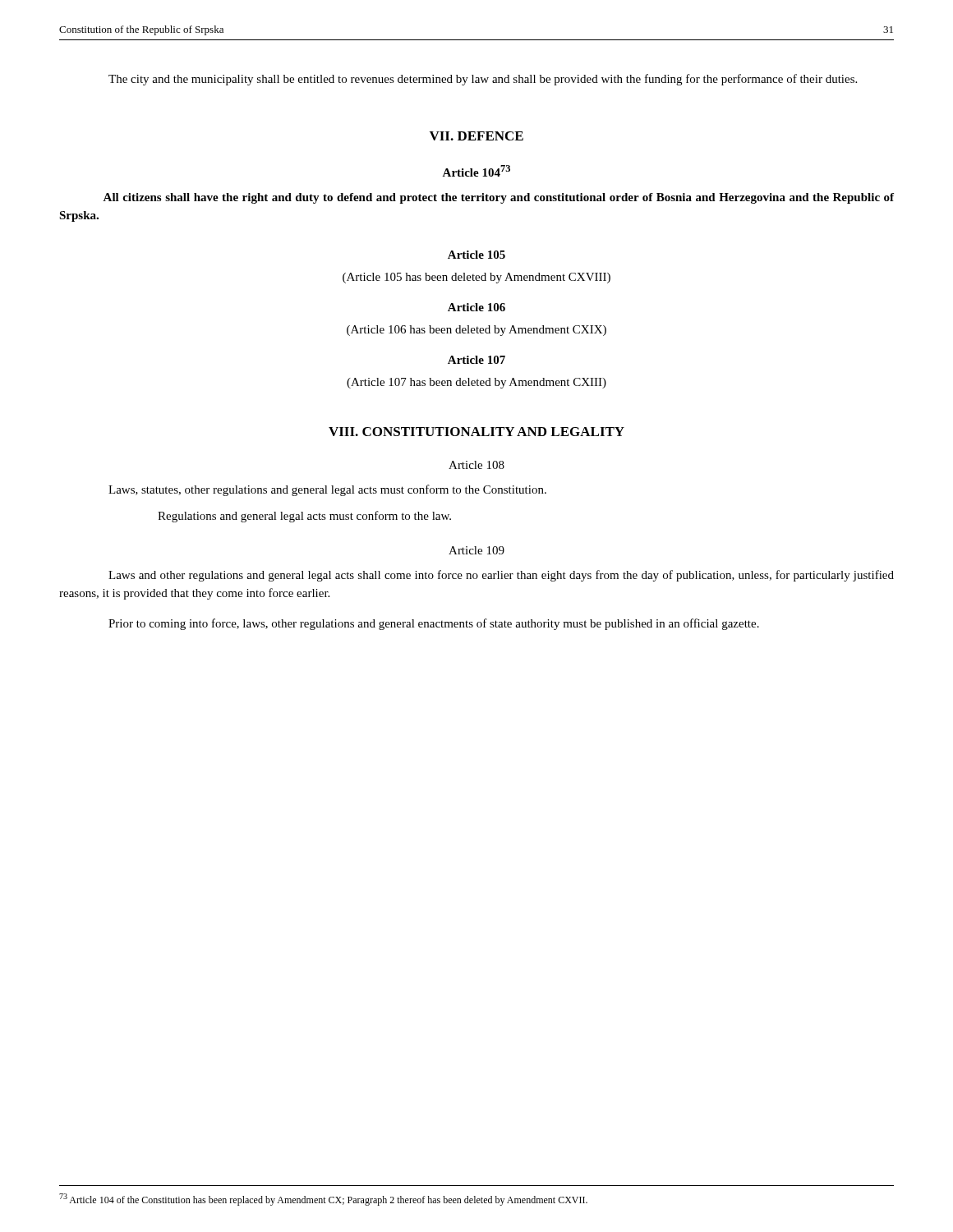Locate the text "Article 108"
953x1232 pixels.
(x=476, y=464)
